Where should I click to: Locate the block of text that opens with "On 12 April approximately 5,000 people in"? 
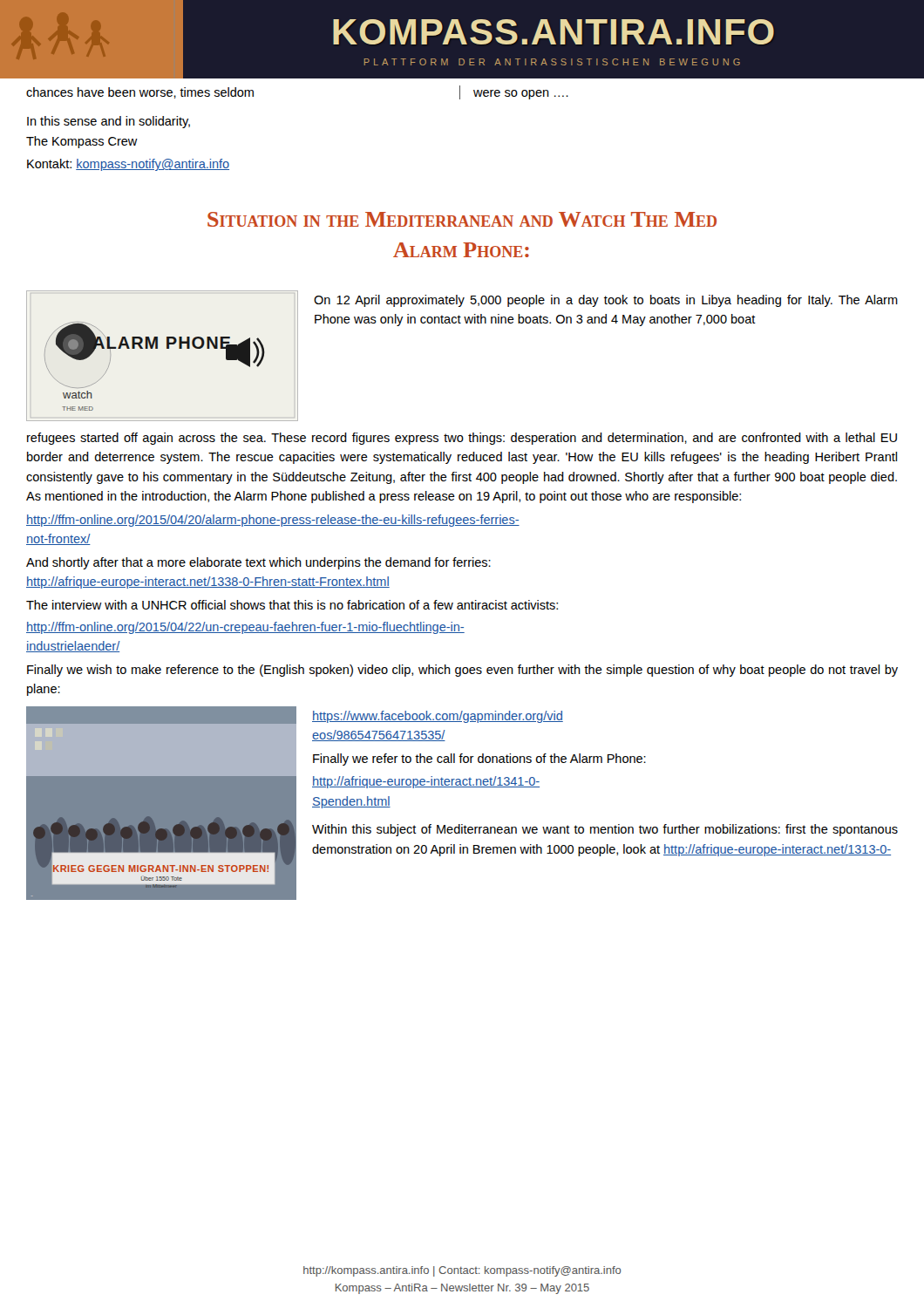point(606,309)
